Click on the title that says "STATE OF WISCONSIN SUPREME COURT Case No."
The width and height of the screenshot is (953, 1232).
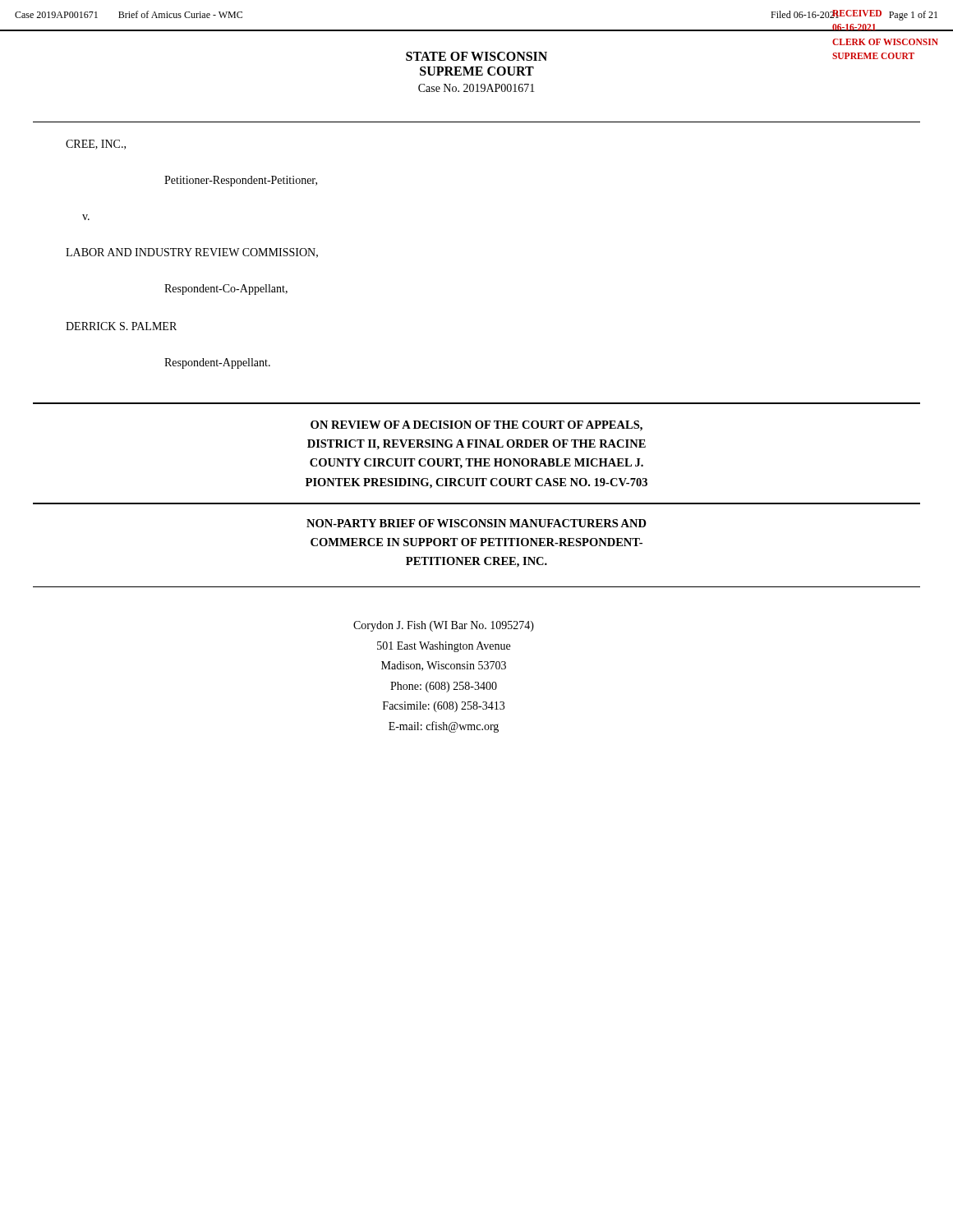(476, 72)
